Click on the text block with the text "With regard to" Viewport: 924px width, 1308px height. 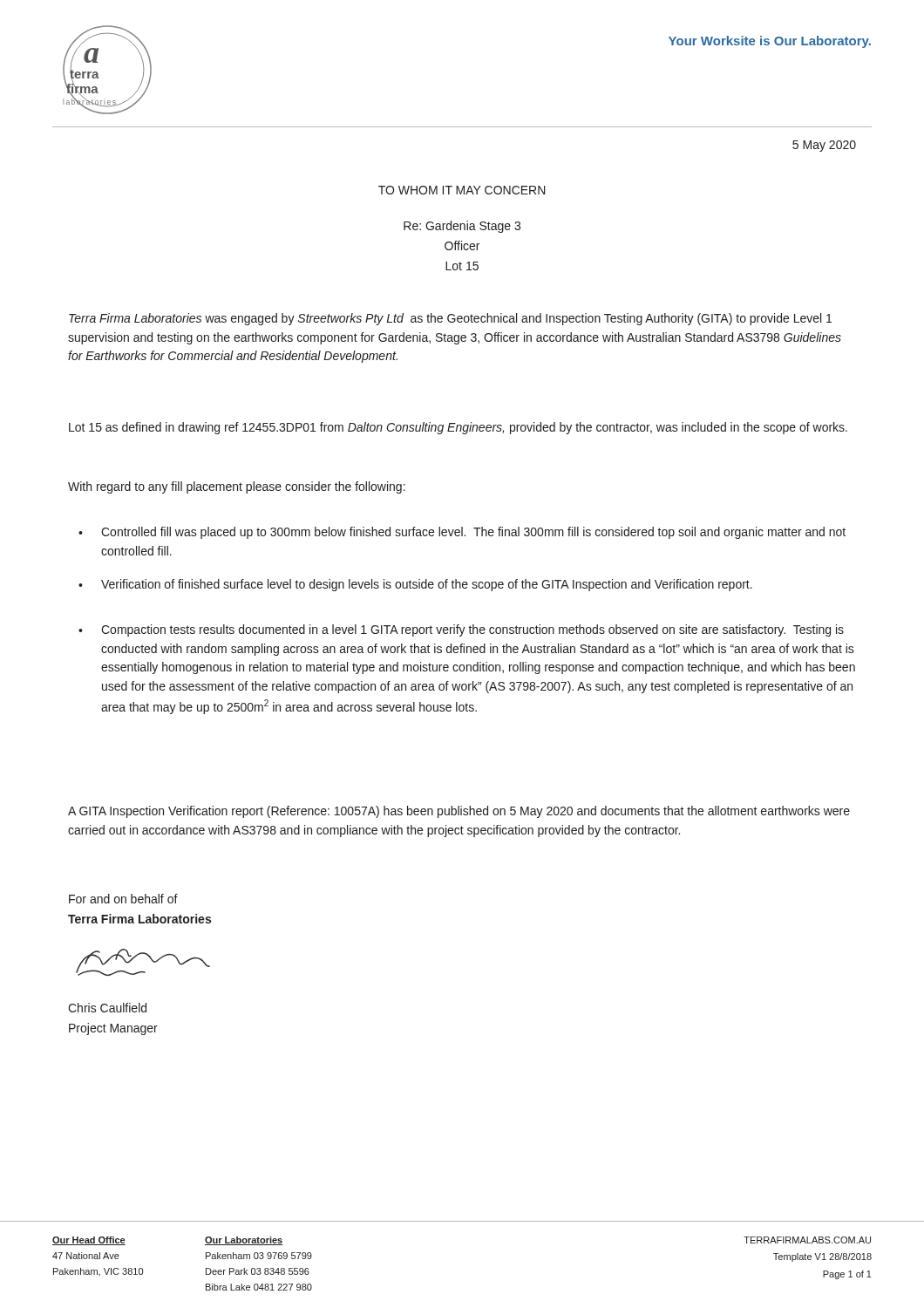tap(237, 487)
